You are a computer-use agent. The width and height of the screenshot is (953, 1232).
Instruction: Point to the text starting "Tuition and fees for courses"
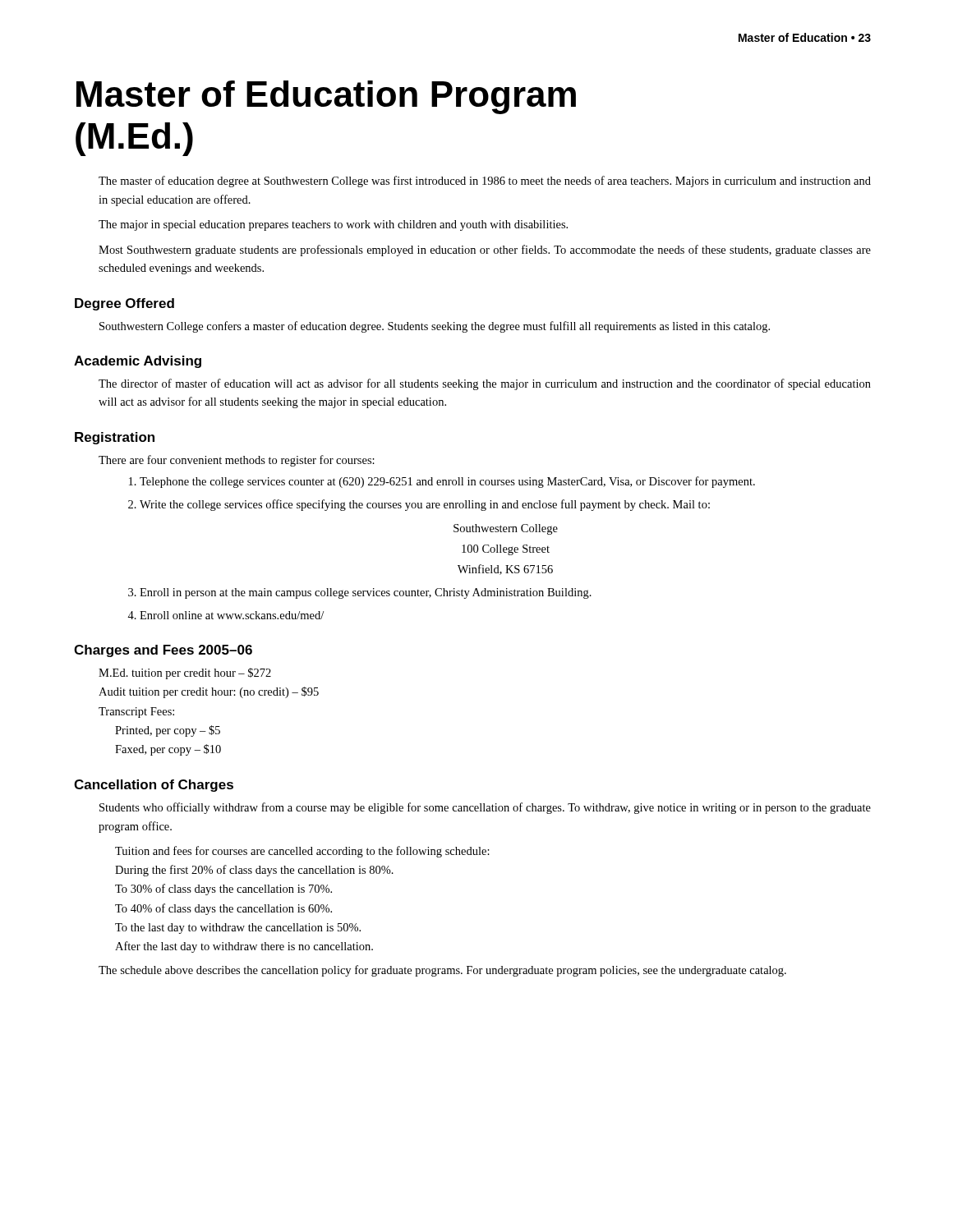(303, 899)
